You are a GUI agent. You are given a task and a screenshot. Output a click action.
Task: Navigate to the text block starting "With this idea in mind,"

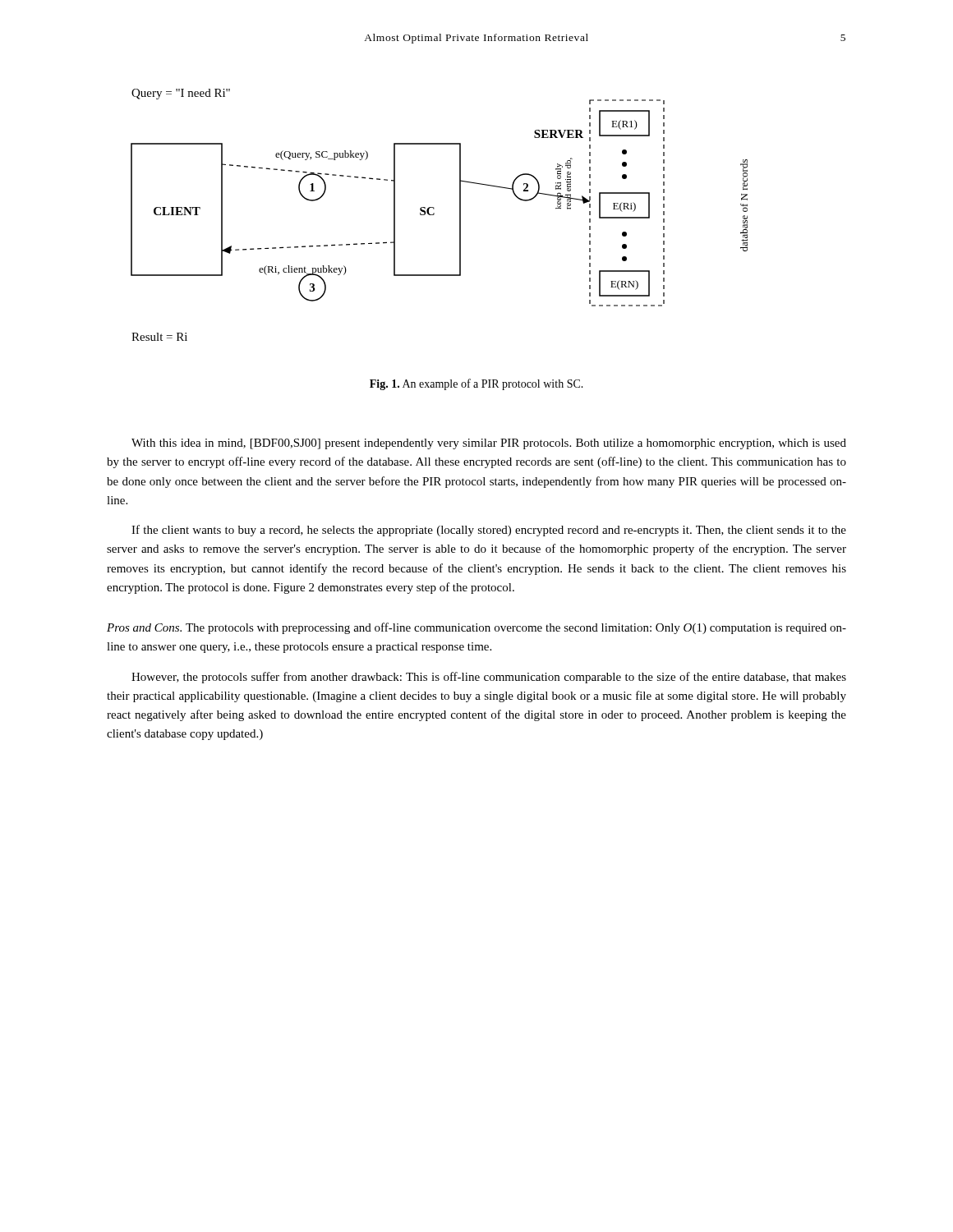[476, 471]
